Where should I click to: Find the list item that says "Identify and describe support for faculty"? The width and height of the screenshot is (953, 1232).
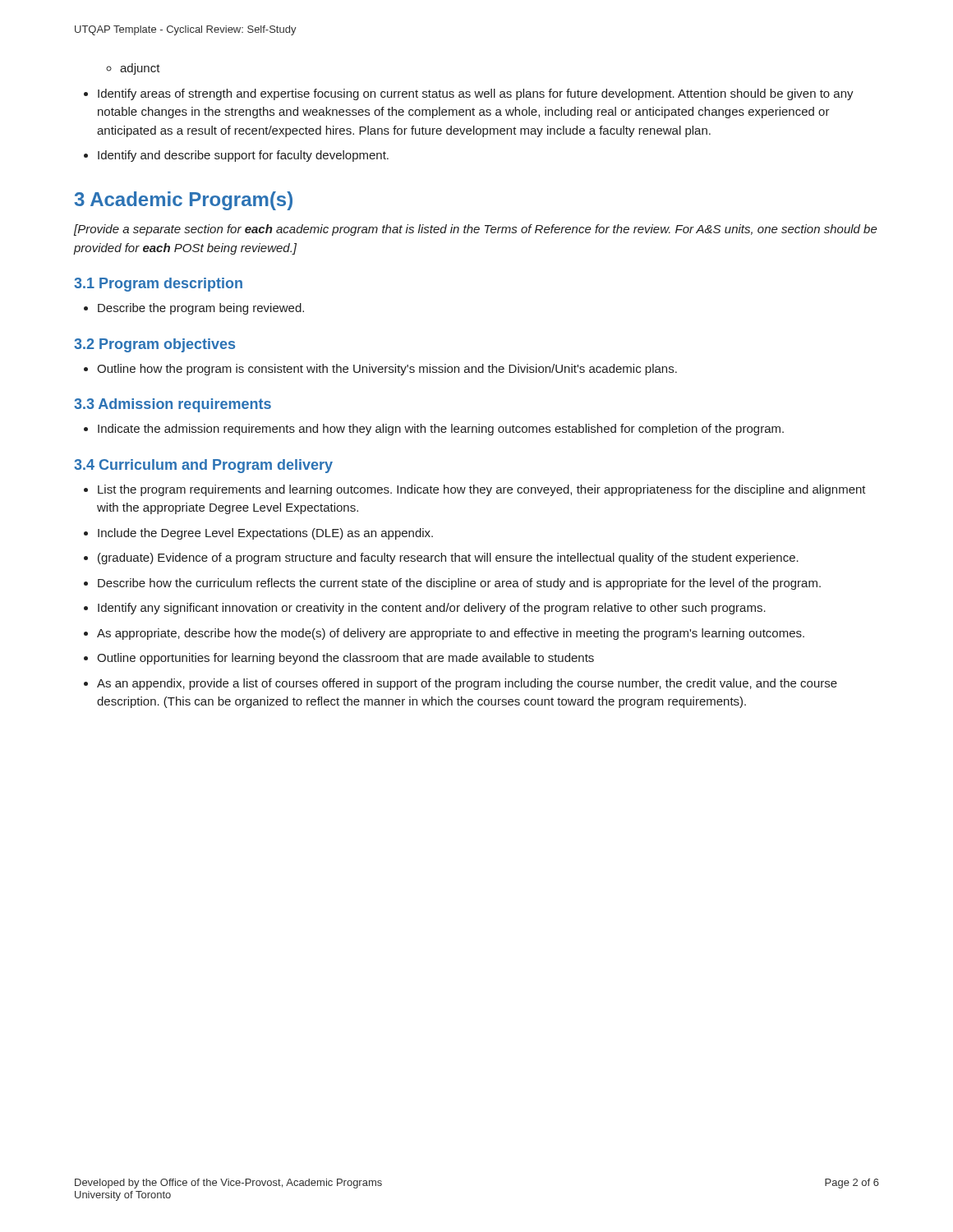click(236, 156)
